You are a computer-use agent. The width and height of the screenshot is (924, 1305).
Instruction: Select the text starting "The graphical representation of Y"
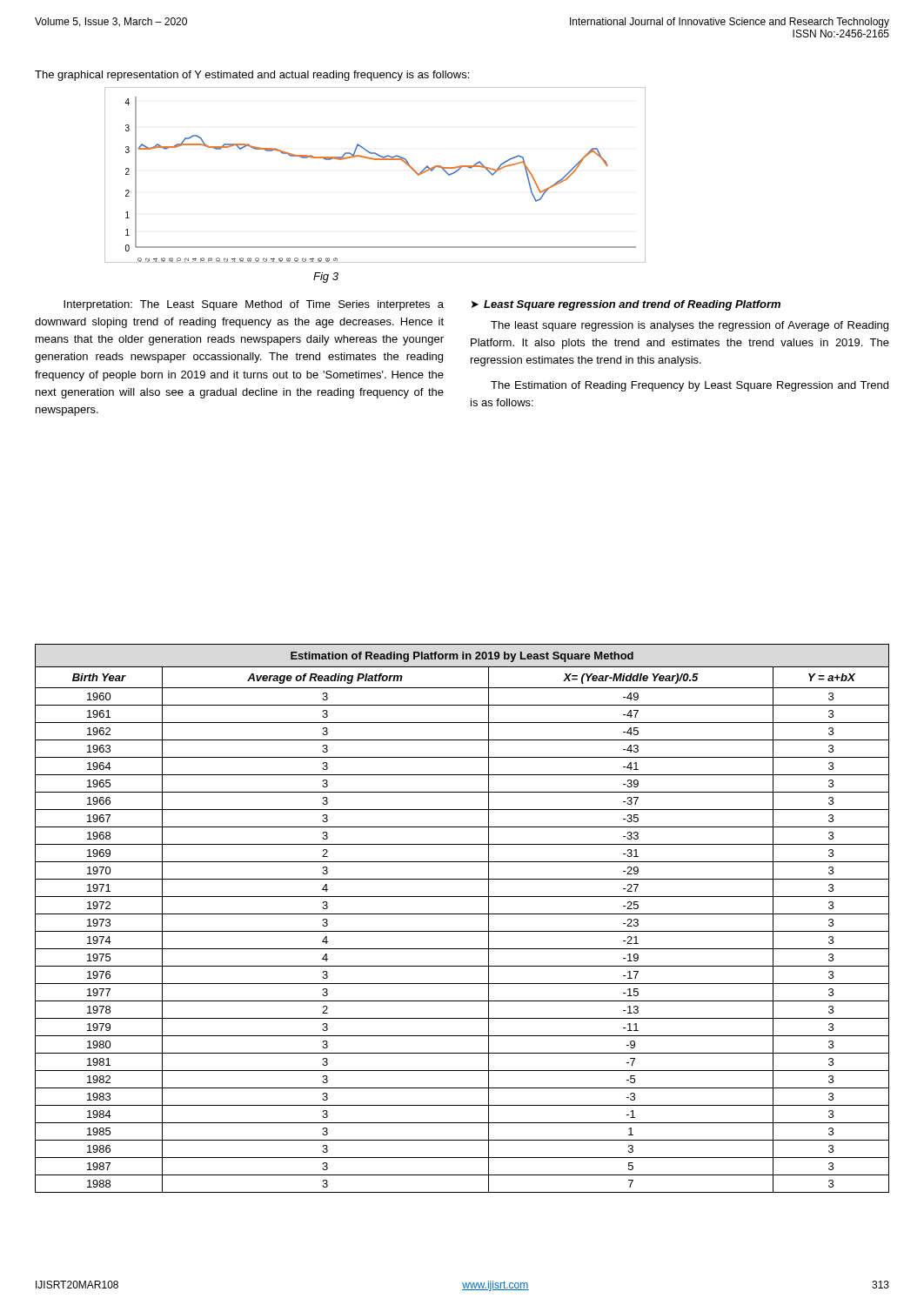pyautogui.click(x=252, y=74)
